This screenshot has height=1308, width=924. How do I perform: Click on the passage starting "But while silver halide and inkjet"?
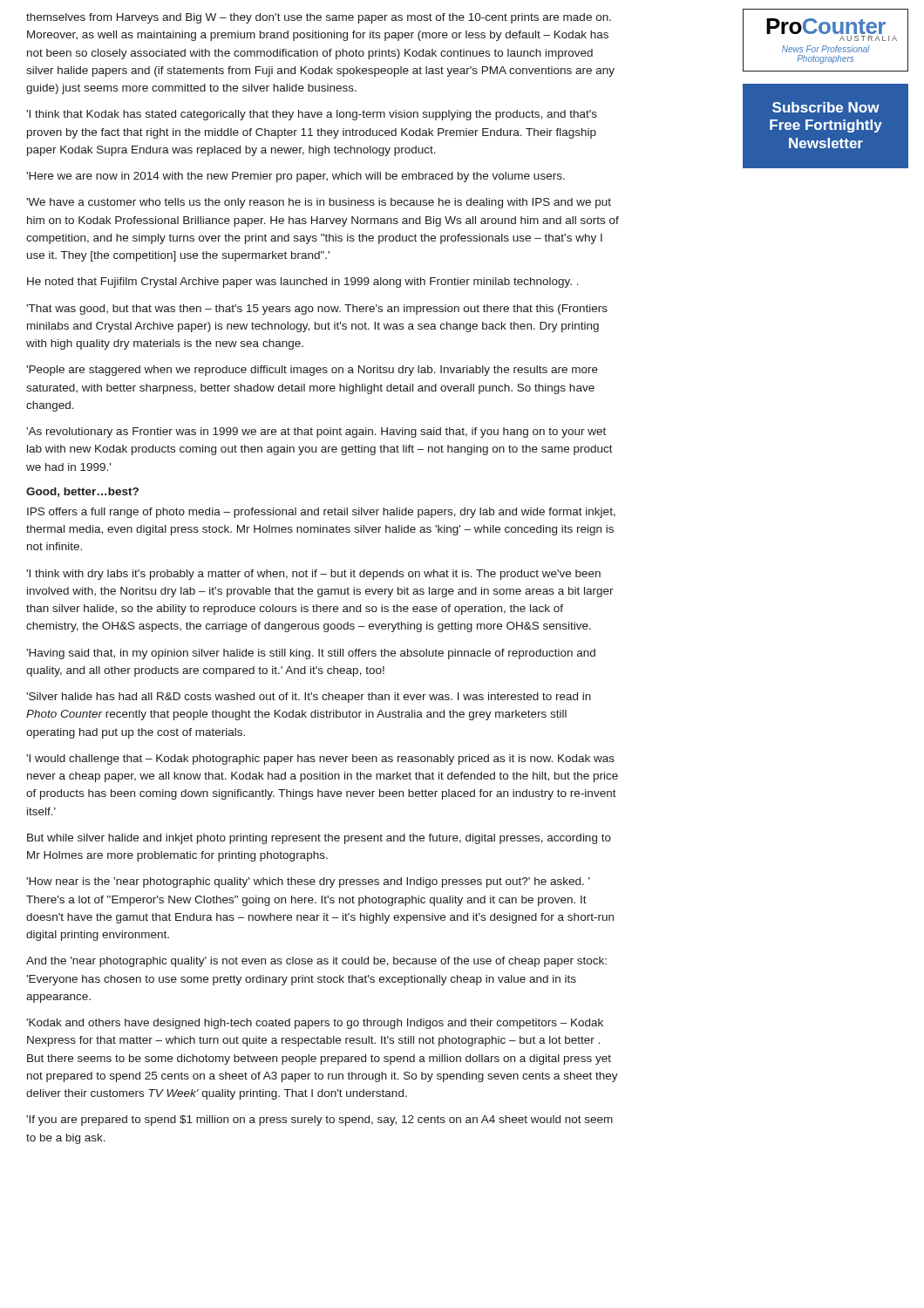click(x=323, y=847)
